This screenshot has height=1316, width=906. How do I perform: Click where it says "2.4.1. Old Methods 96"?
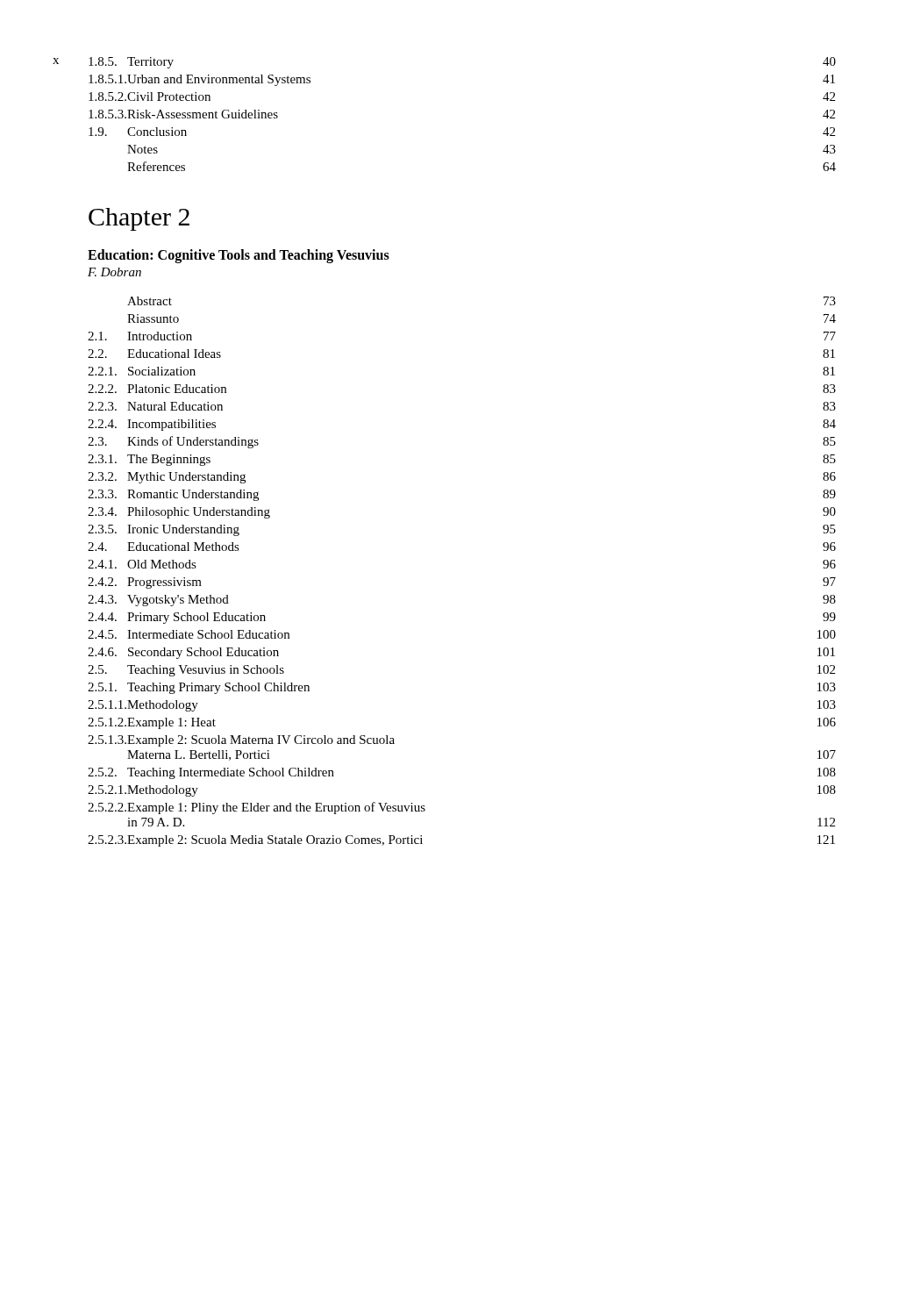pos(100,563)
